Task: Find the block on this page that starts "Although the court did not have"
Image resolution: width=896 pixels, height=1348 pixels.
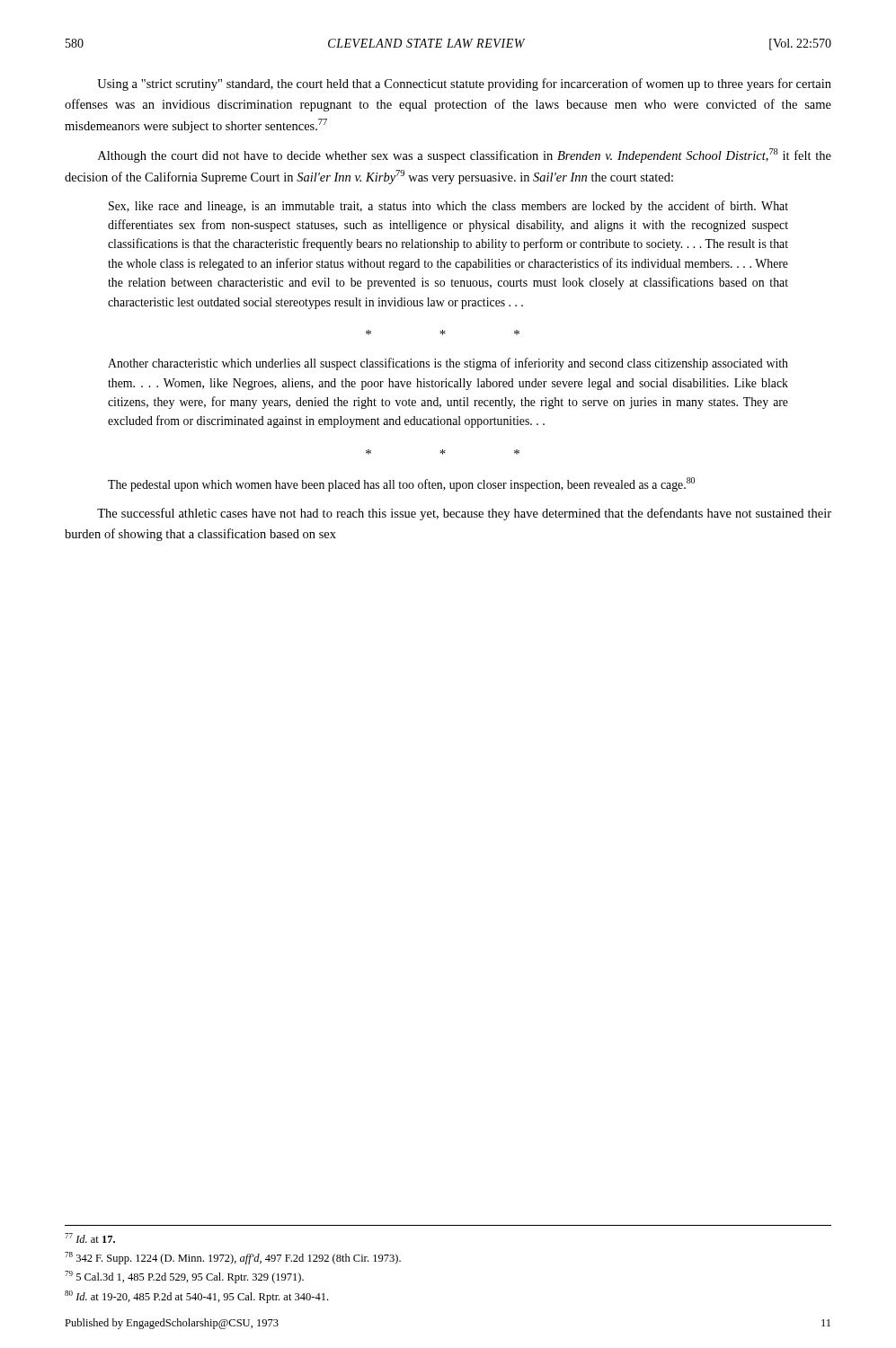Action: 448,166
